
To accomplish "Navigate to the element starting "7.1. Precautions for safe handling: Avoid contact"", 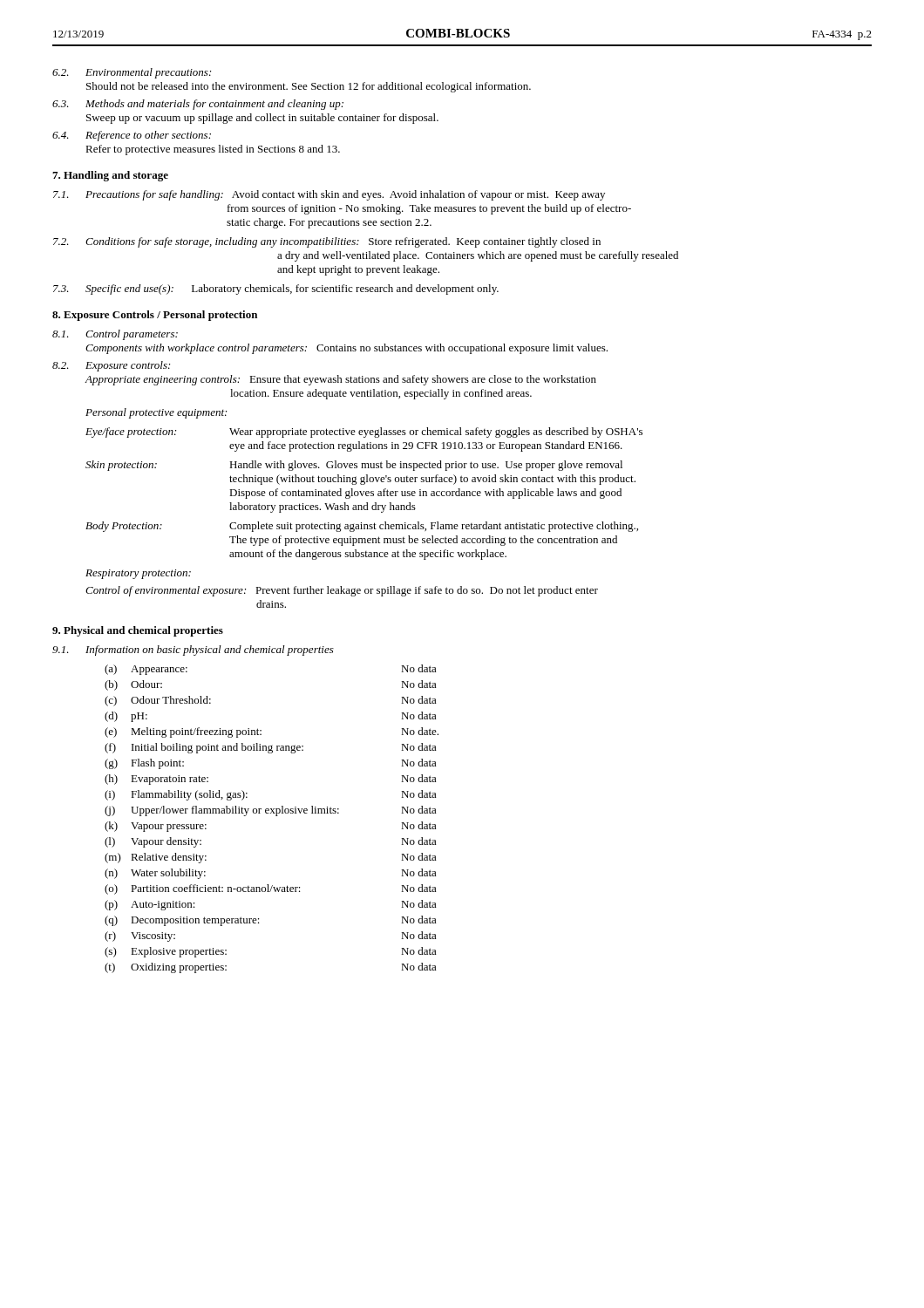I will point(462,208).
